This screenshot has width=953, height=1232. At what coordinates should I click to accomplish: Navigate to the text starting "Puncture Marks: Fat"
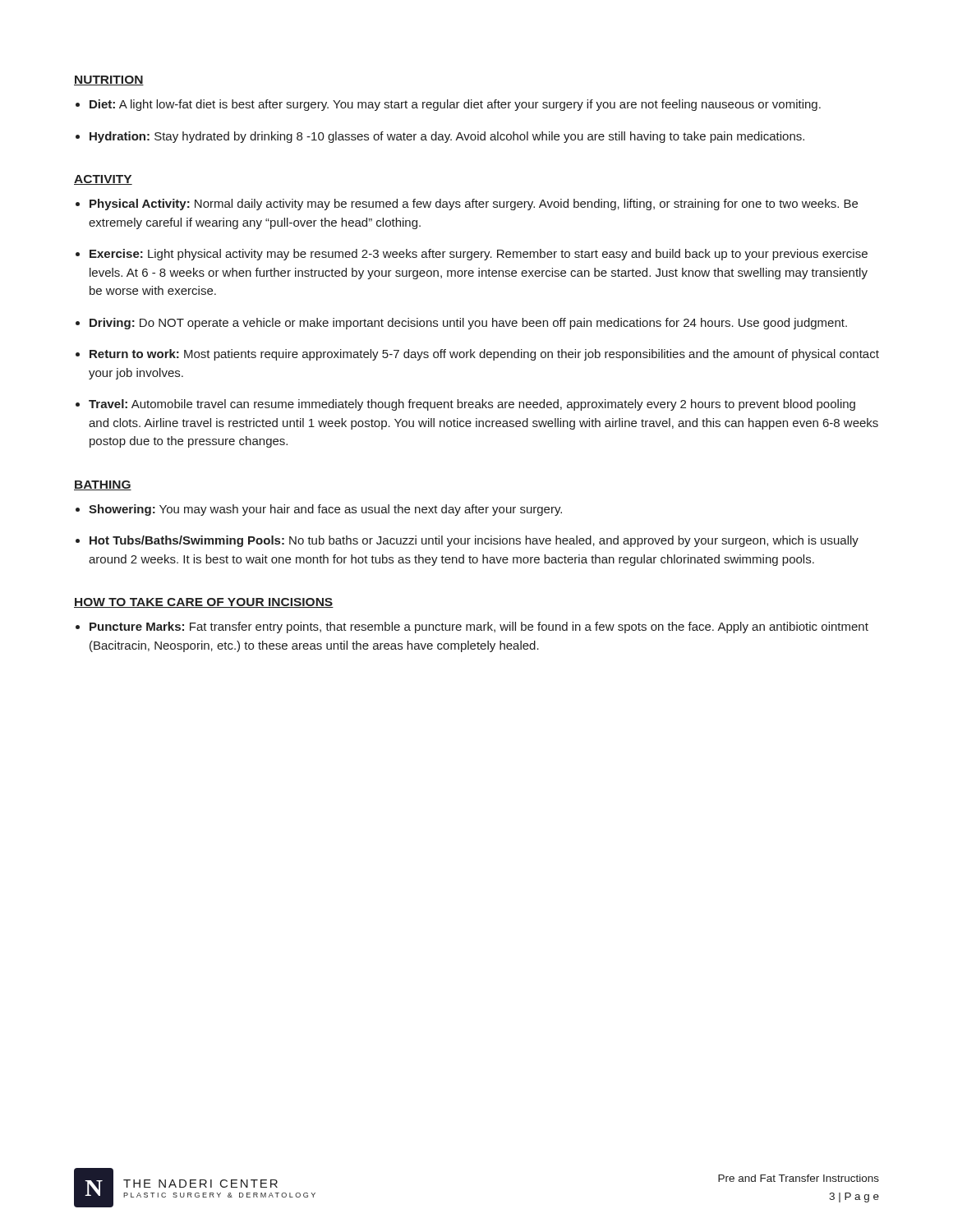[x=479, y=636]
